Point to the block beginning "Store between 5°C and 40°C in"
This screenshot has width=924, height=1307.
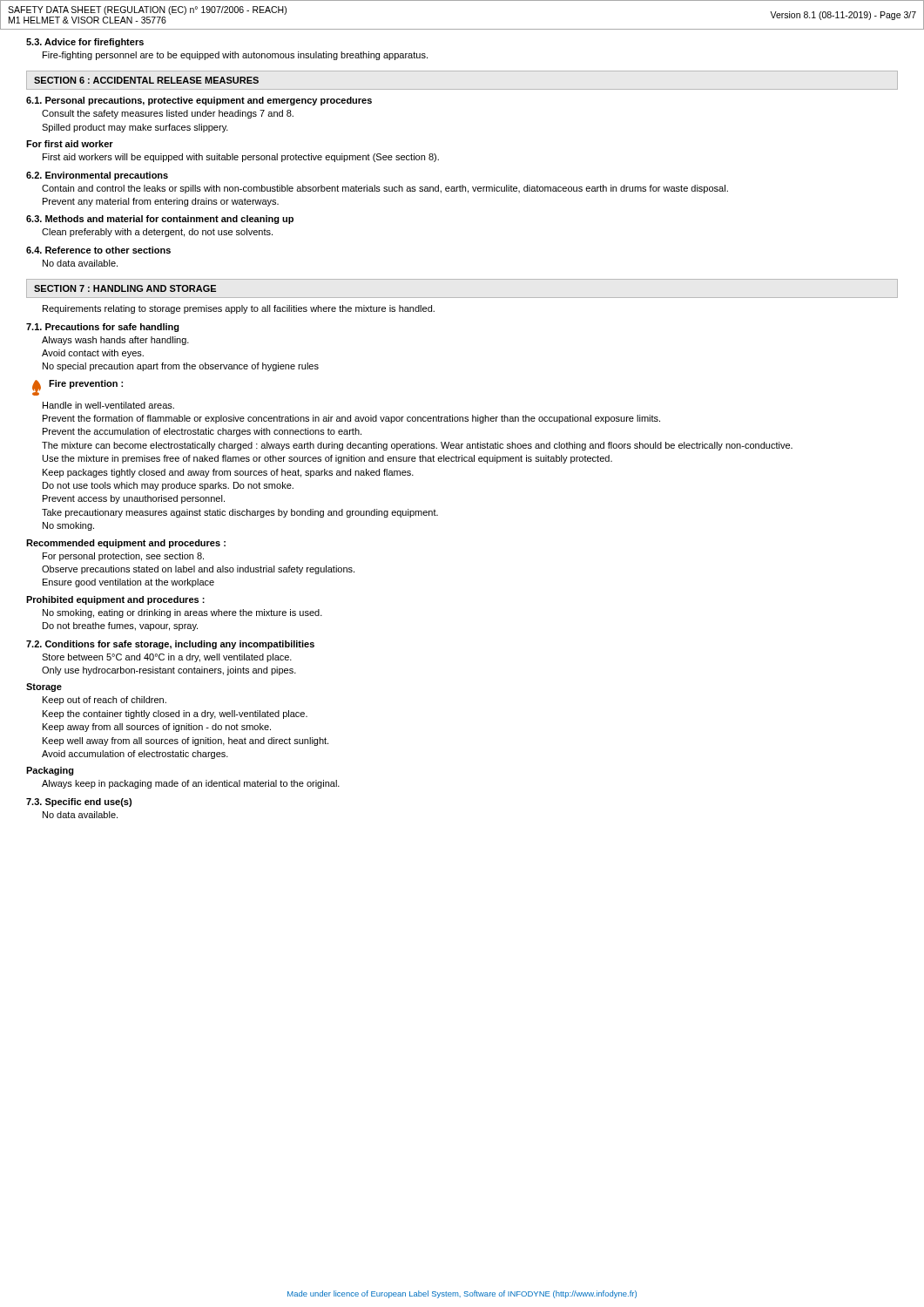coord(169,663)
